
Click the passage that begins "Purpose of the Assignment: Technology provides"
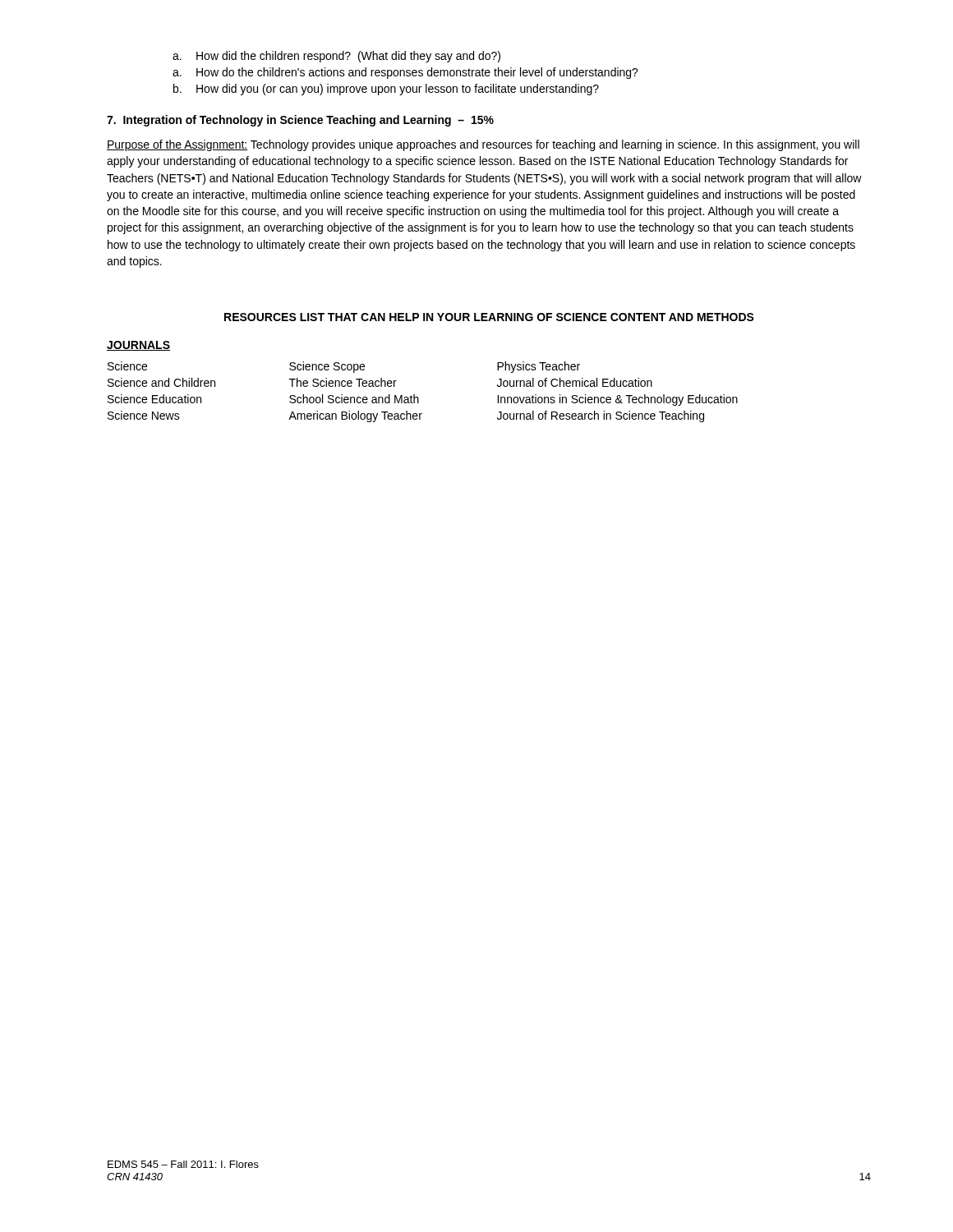484,203
